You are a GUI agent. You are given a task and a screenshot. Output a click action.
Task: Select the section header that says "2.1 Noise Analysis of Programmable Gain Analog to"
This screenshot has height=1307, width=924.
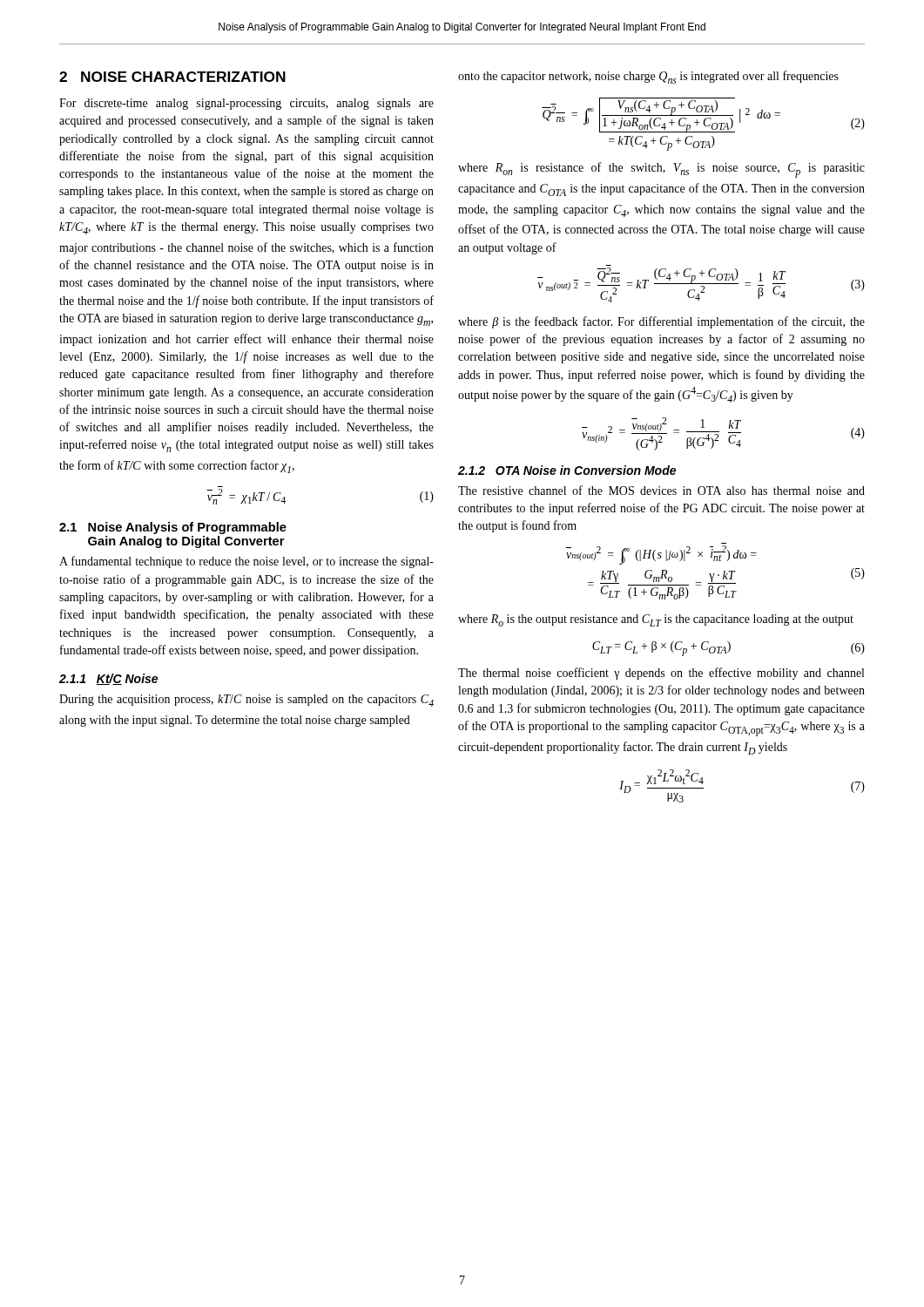173,534
